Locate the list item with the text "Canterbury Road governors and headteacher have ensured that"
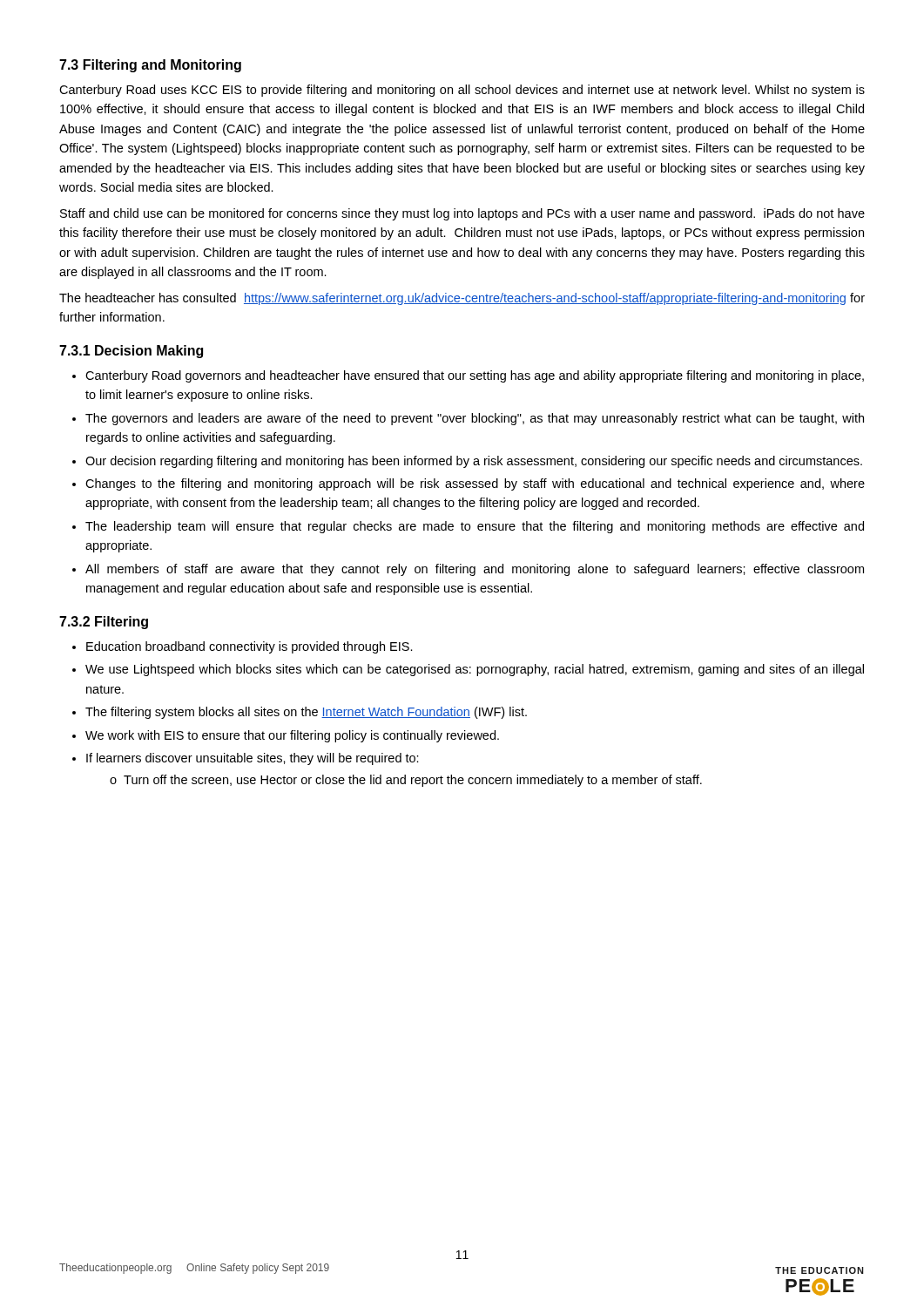 point(475,385)
